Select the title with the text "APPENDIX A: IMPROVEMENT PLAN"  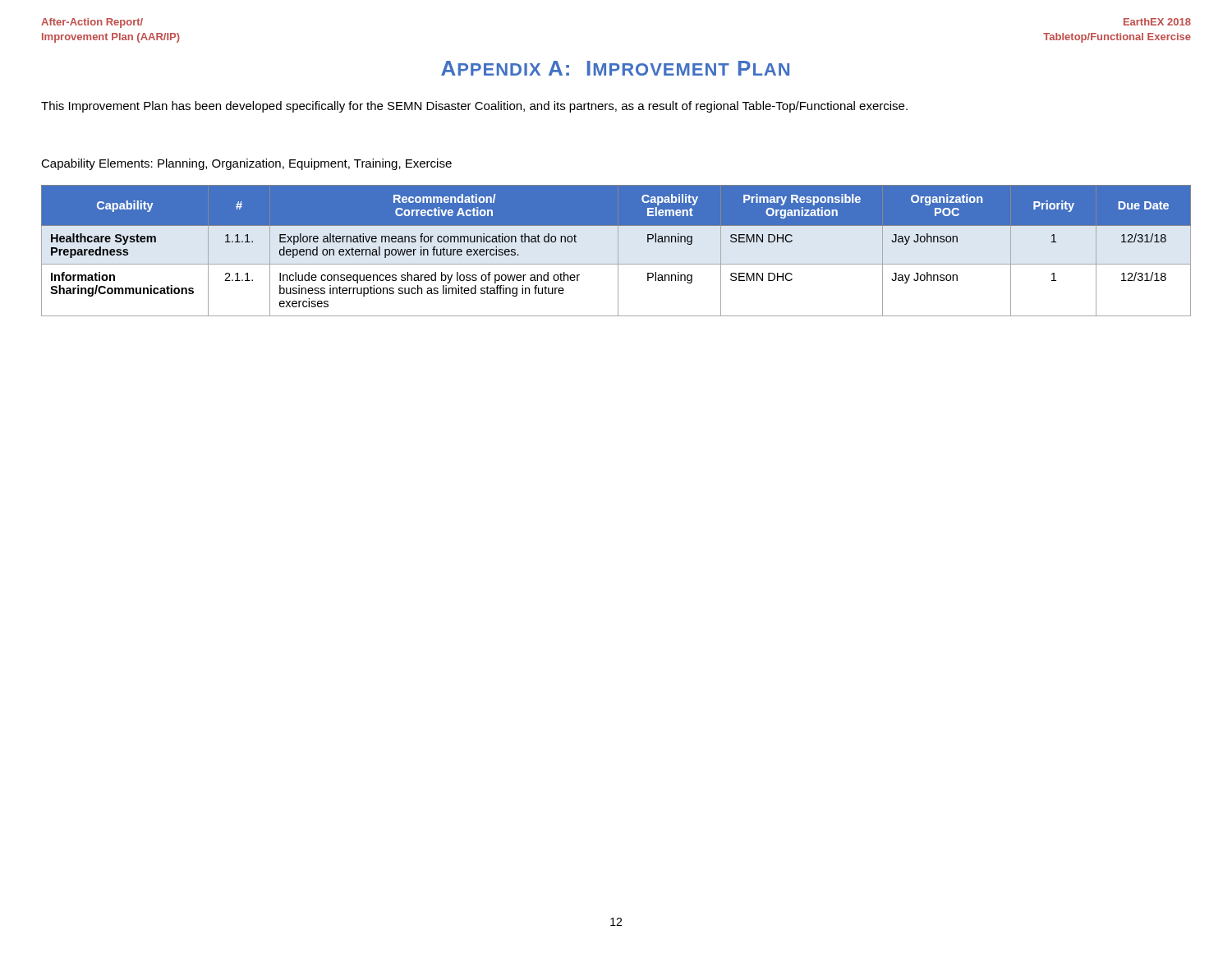click(616, 68)
